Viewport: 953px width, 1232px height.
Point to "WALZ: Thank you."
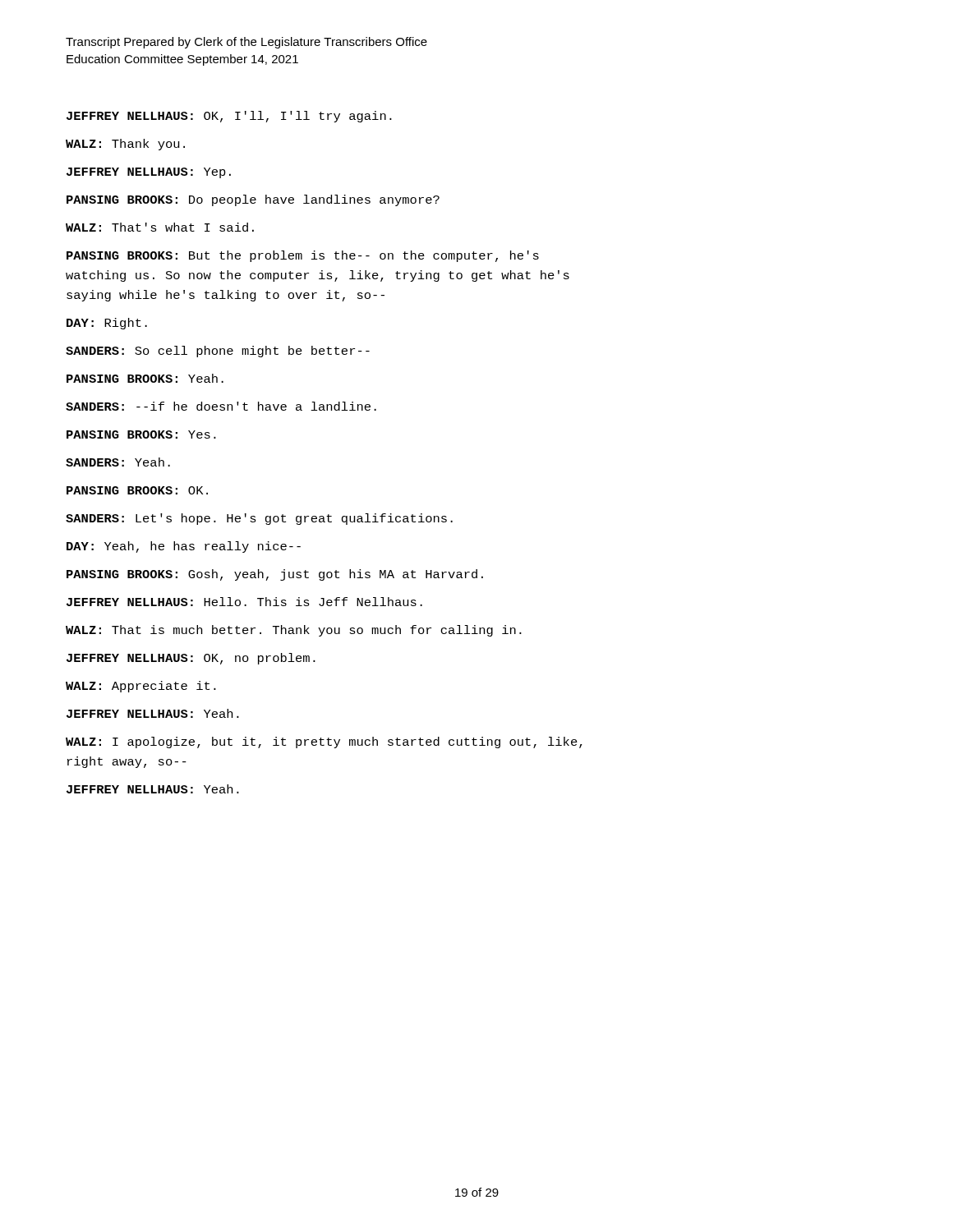127,145
